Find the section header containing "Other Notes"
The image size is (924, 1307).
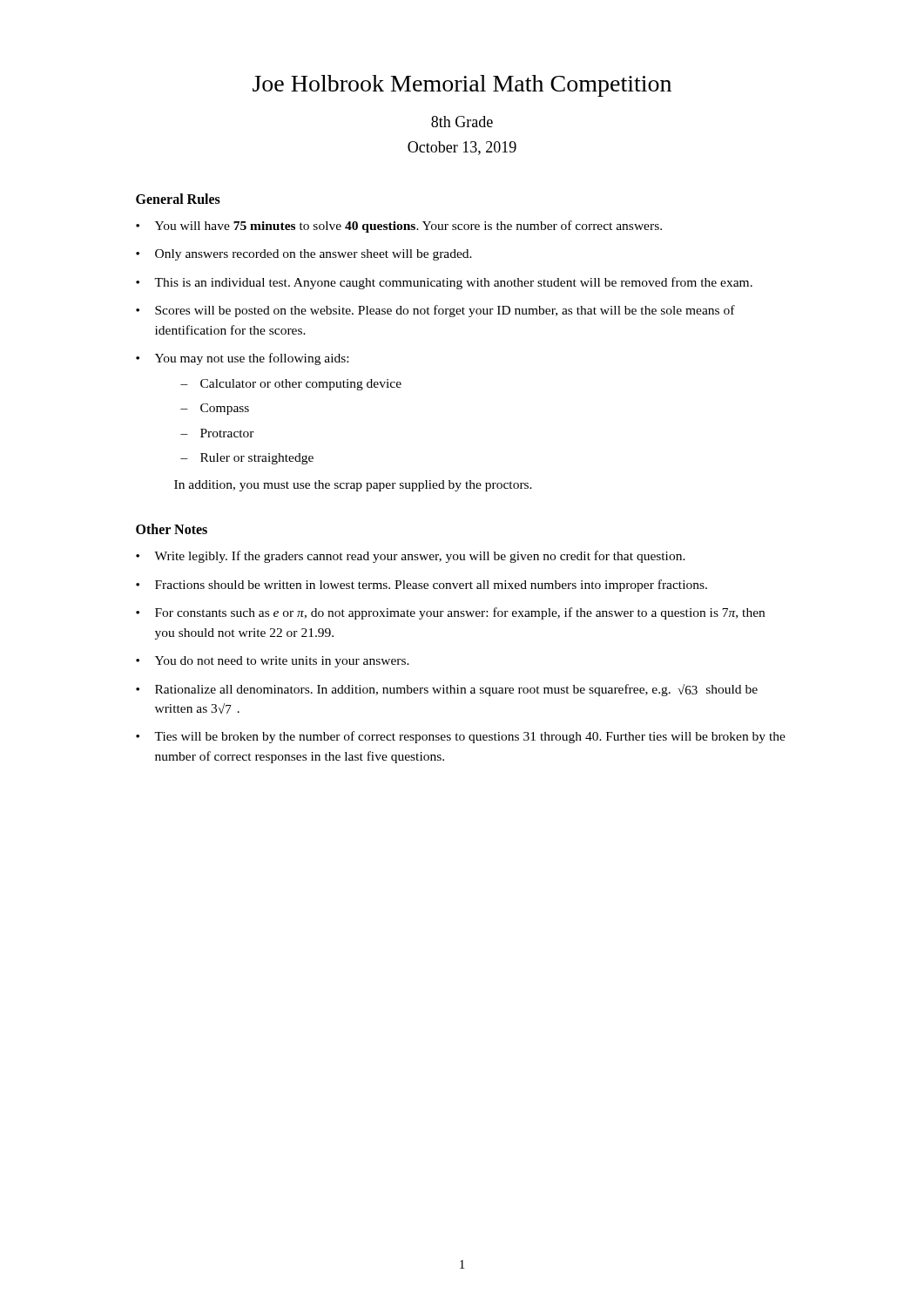pos(171,529)
